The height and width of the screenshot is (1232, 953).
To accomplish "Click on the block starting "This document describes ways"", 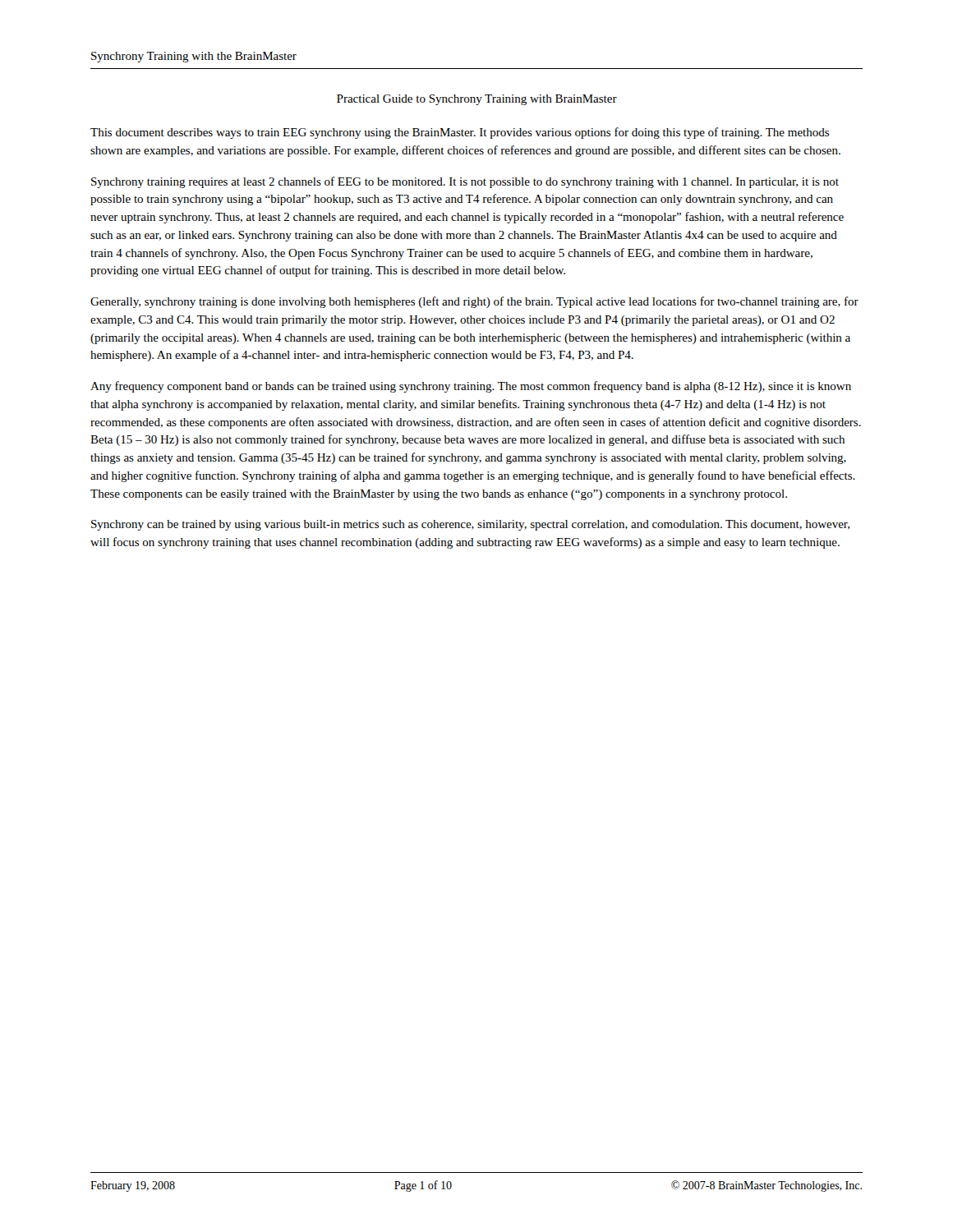I will coord(466,141).
